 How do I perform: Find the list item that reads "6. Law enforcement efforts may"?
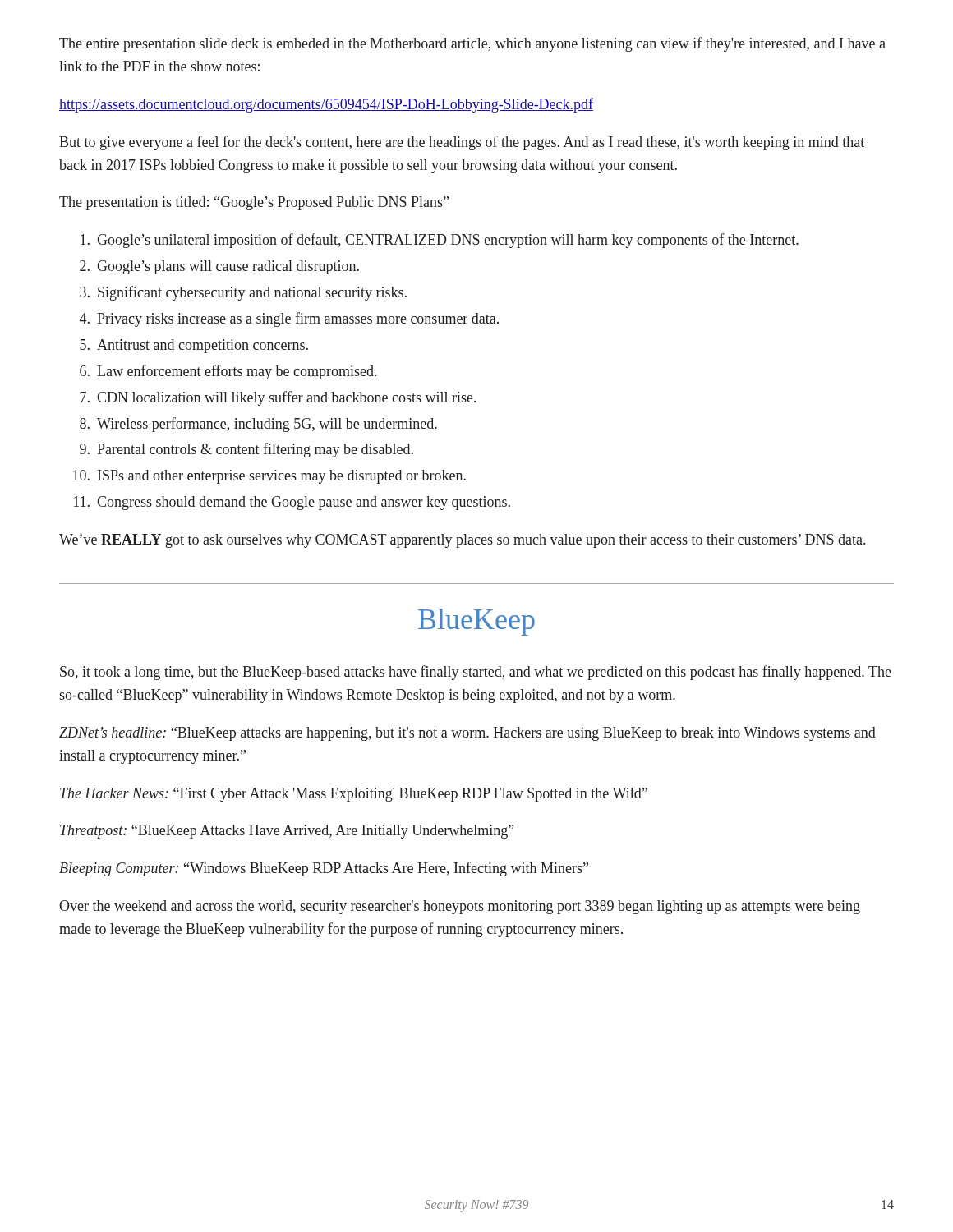[x=228, y=372]
